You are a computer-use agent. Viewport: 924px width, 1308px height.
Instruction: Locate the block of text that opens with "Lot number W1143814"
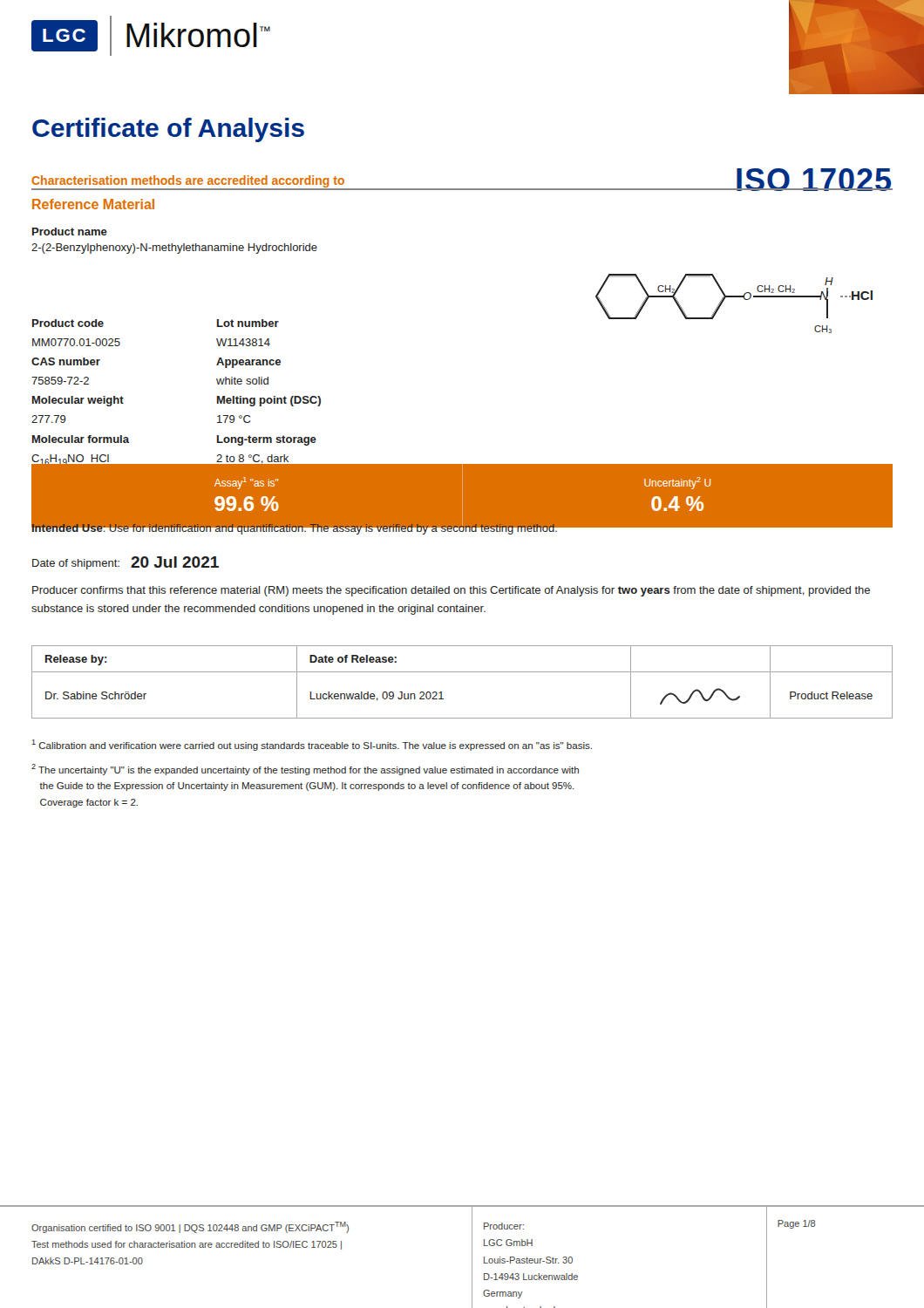point(248,323)
